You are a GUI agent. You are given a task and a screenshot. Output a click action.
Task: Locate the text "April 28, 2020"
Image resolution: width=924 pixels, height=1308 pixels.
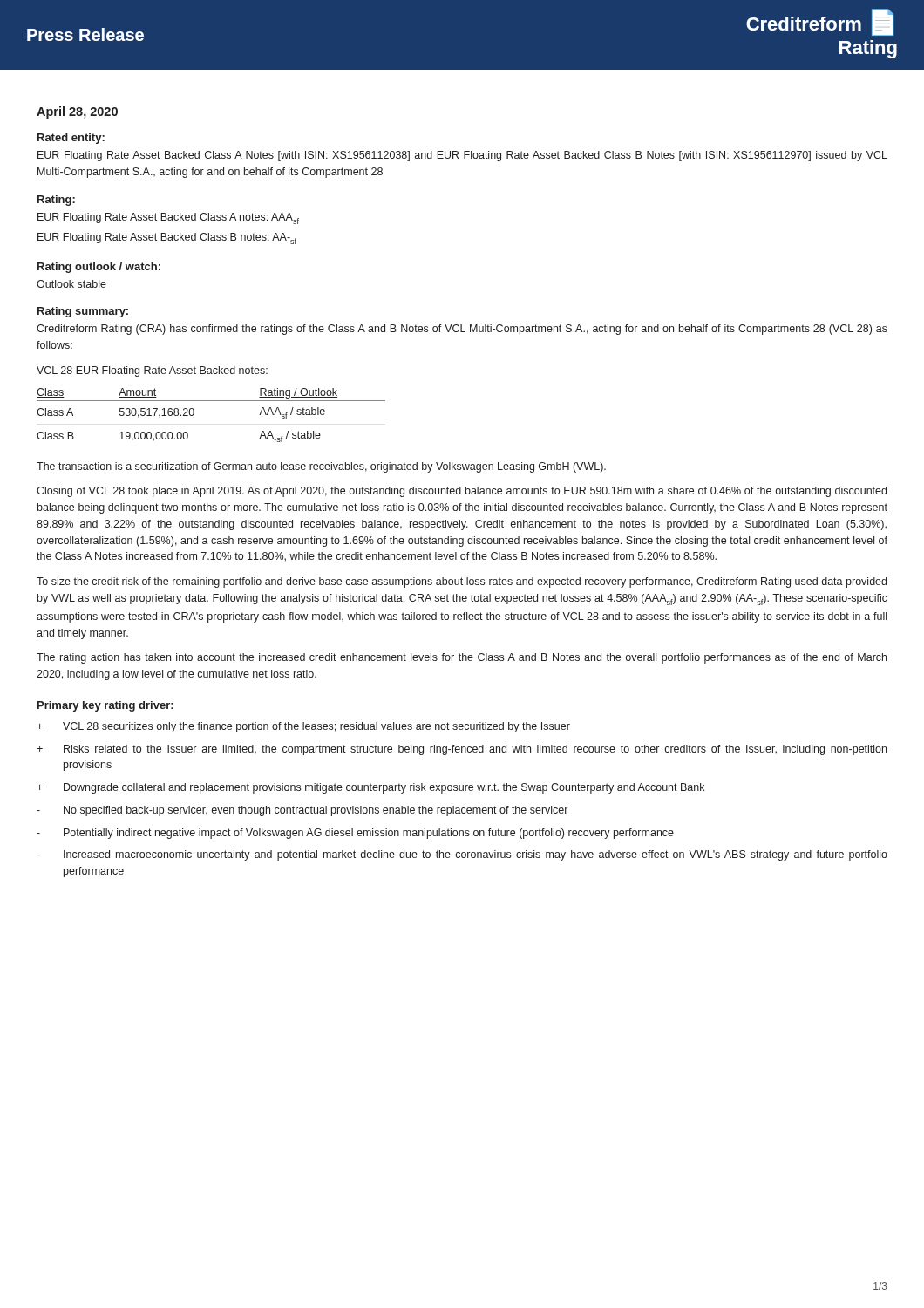77,112
